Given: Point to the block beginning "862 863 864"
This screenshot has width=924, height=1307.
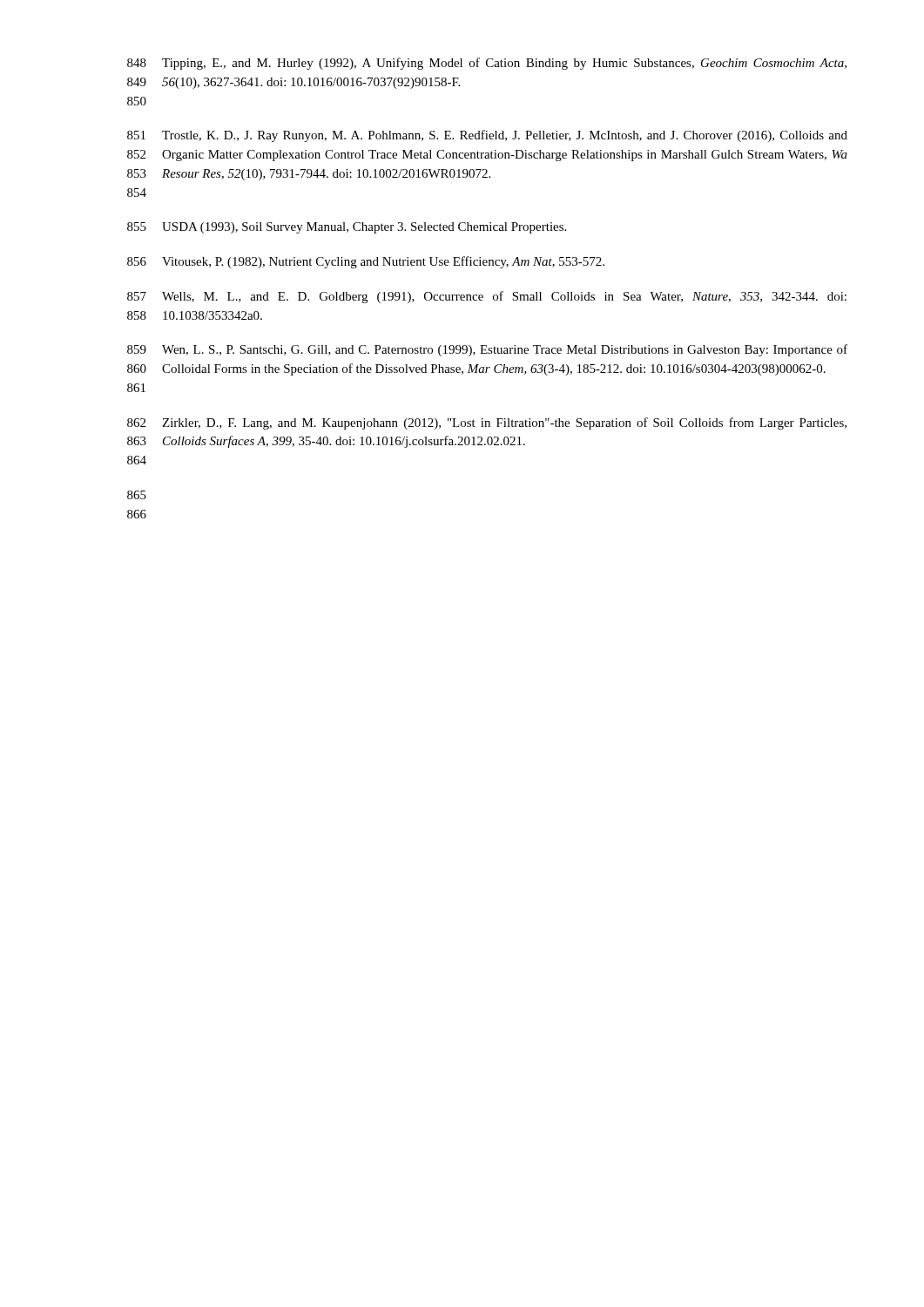Looking at the screenshot, I should (471, 442).
